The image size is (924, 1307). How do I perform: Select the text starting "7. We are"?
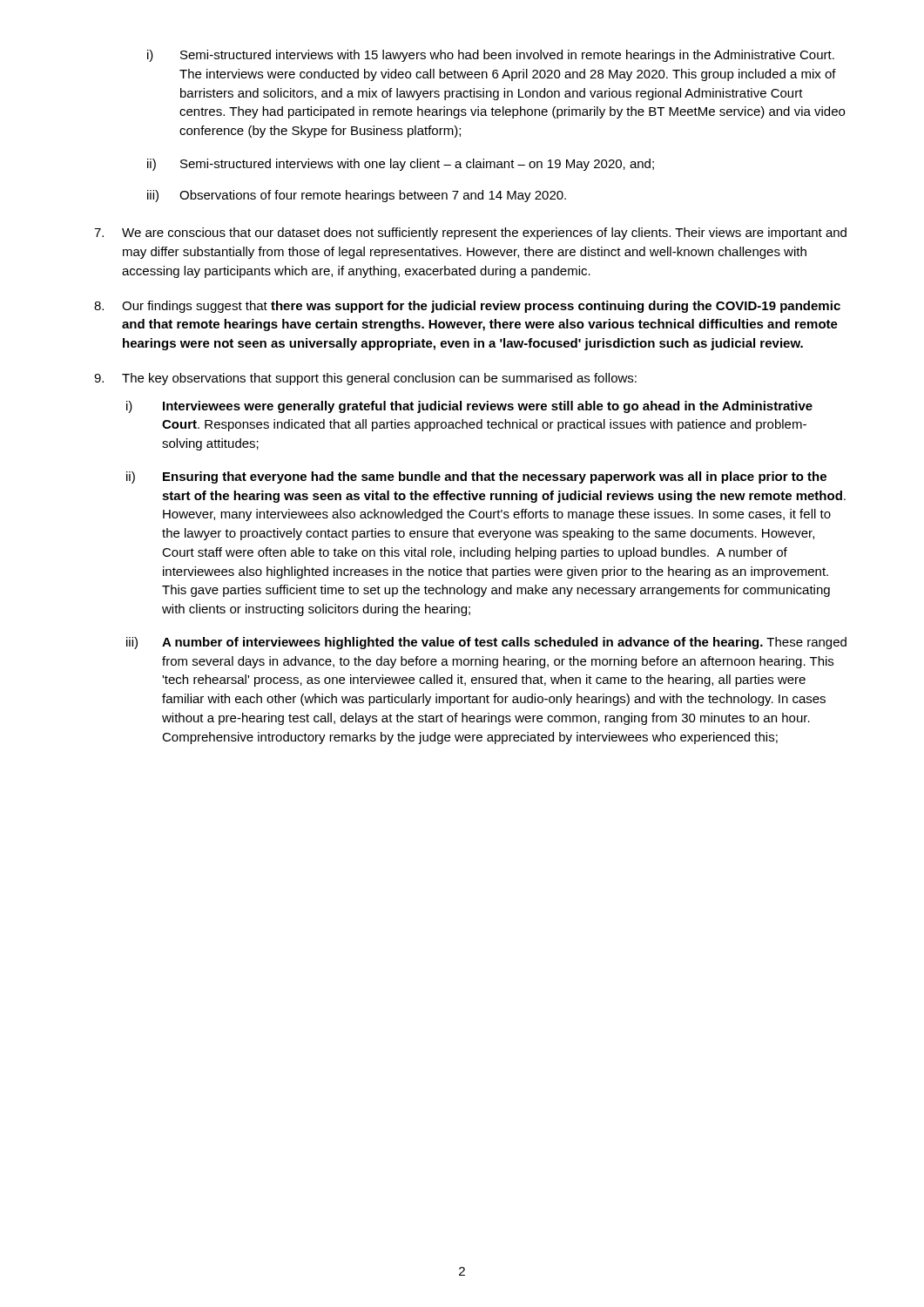(x=471, y=252)
